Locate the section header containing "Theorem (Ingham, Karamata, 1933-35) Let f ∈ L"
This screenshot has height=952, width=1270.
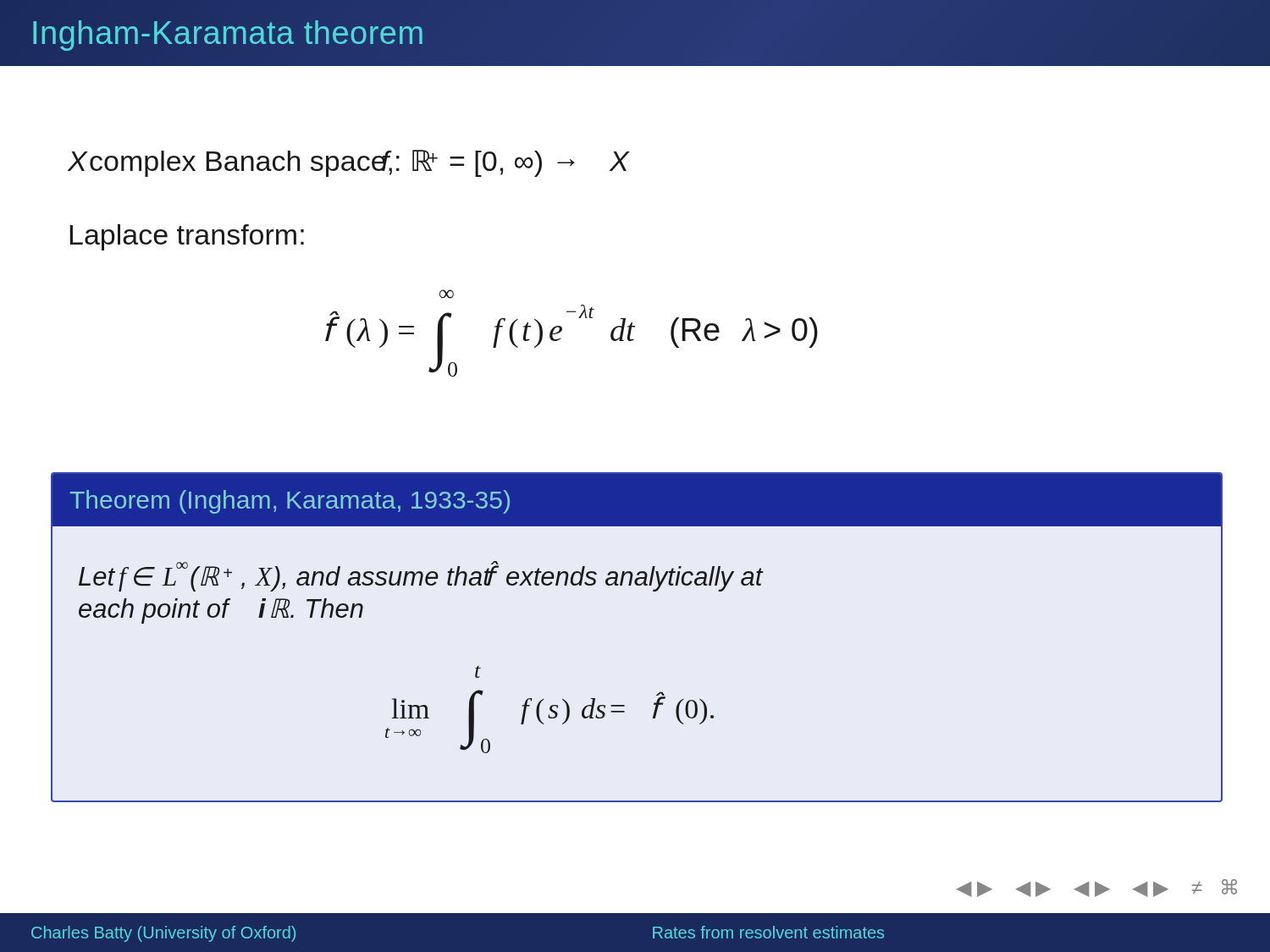click(x=637, y=637)
